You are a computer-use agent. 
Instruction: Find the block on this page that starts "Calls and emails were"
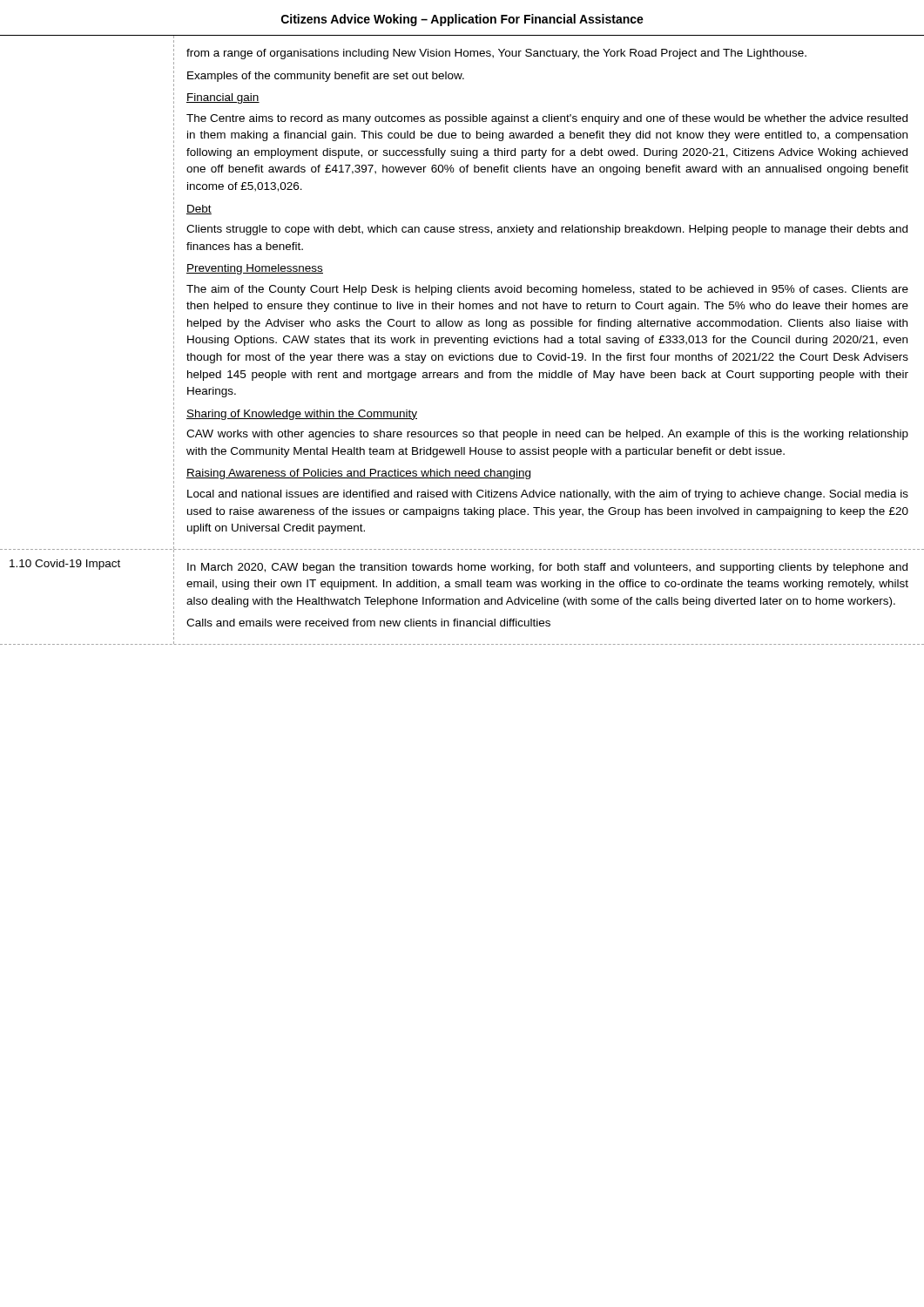pos(547,623)
